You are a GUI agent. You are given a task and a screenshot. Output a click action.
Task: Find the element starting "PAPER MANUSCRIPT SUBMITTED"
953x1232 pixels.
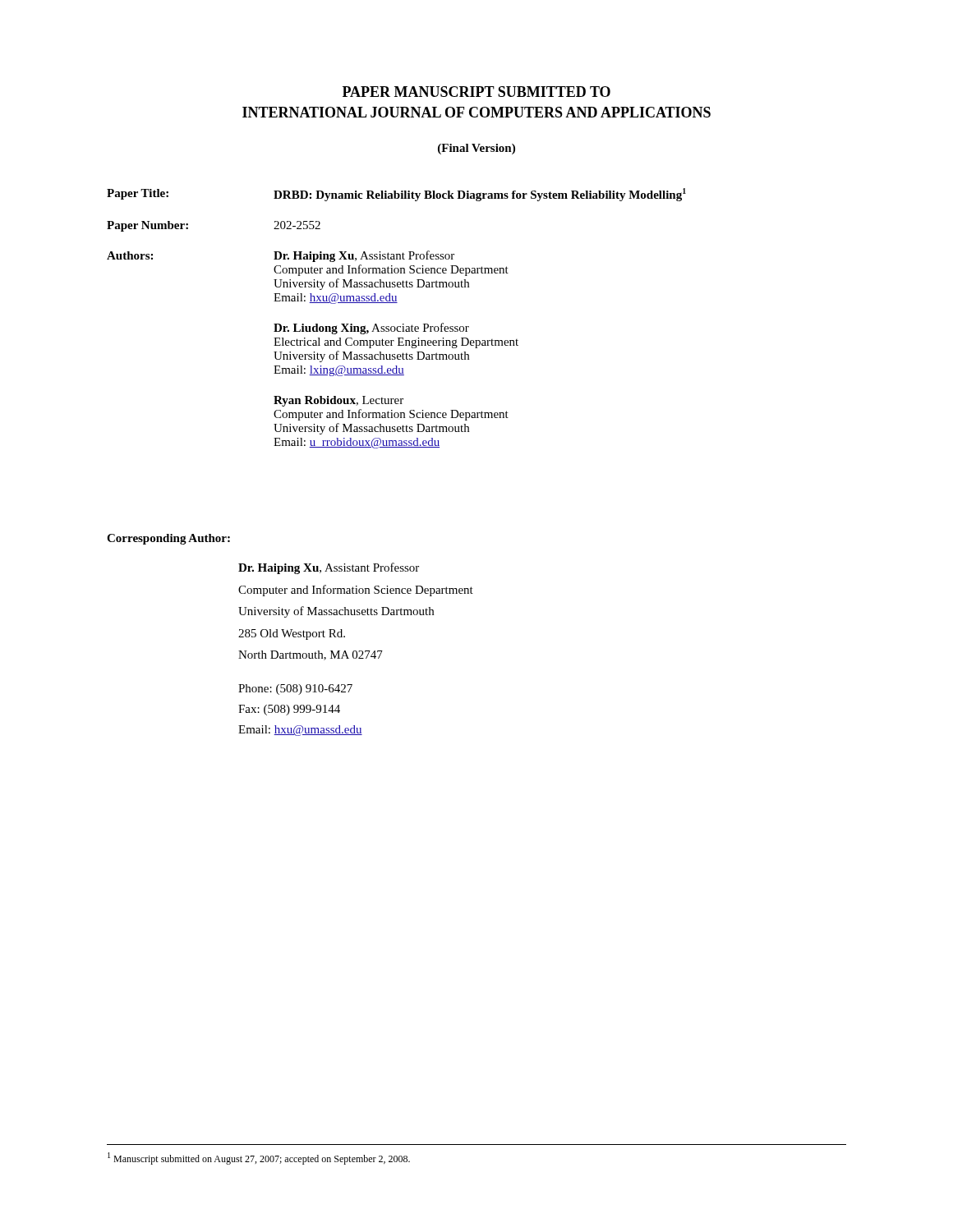pyautogui.click(x=476, y=103)
